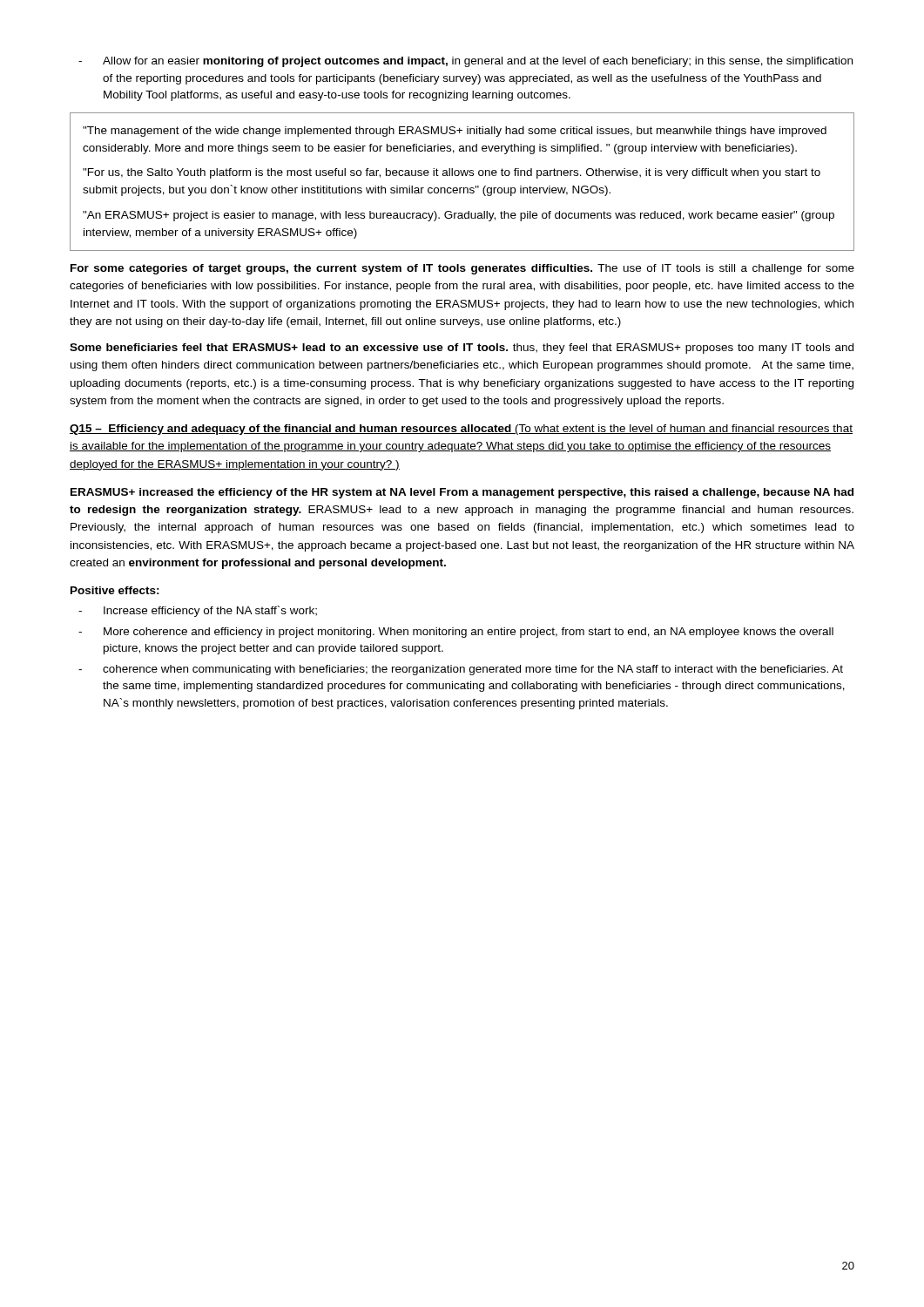Click the passage that begins "Some beneficiaries feel that"
The image size is (924, 1307).
click(462, 374)
